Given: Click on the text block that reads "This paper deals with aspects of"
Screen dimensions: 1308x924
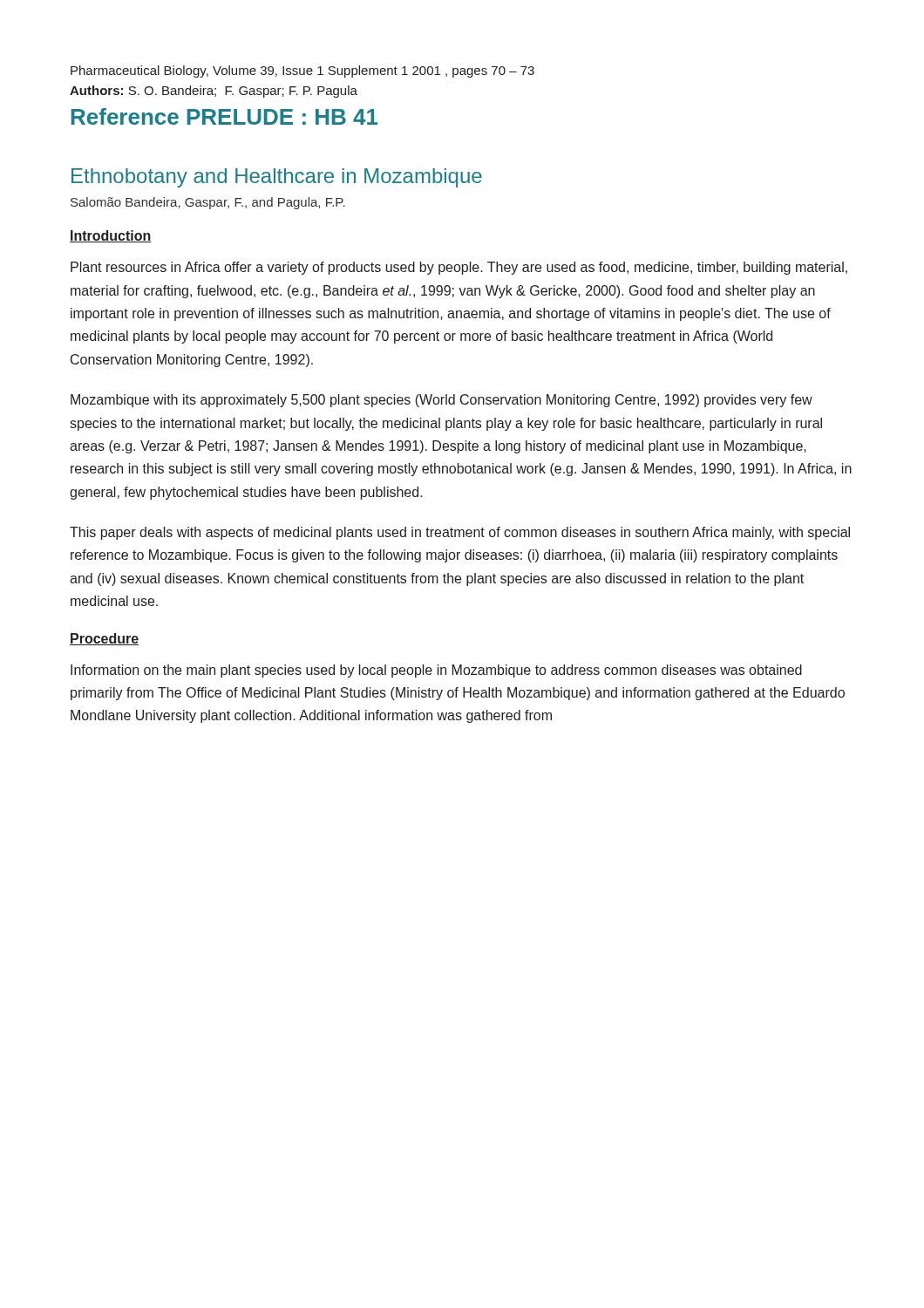Looking at the screenshot, I should [460, 567].
